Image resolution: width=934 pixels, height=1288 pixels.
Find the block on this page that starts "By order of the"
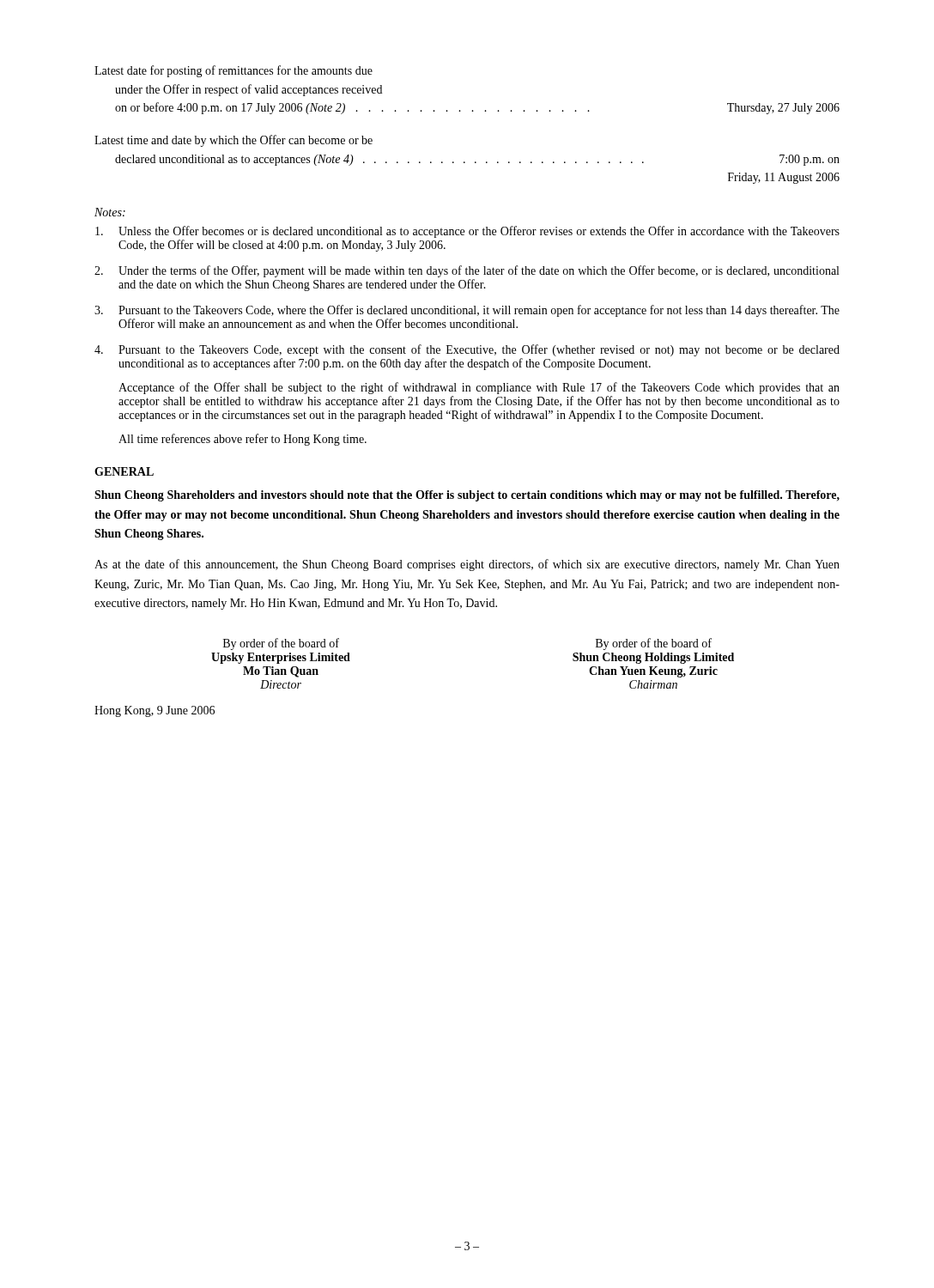tap(276, 644)
